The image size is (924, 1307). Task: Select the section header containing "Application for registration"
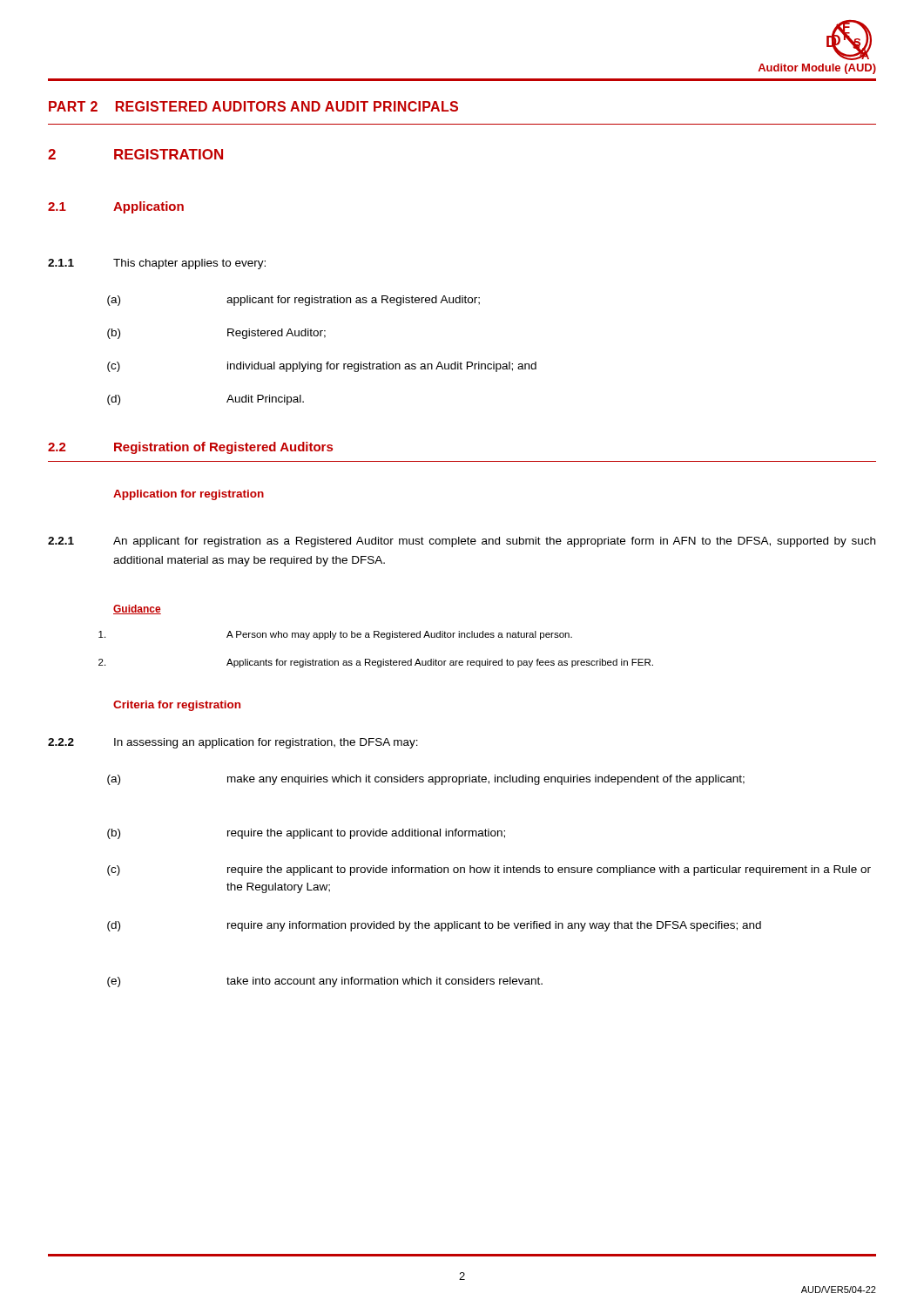pyautogui.click(x=189, y=494)
